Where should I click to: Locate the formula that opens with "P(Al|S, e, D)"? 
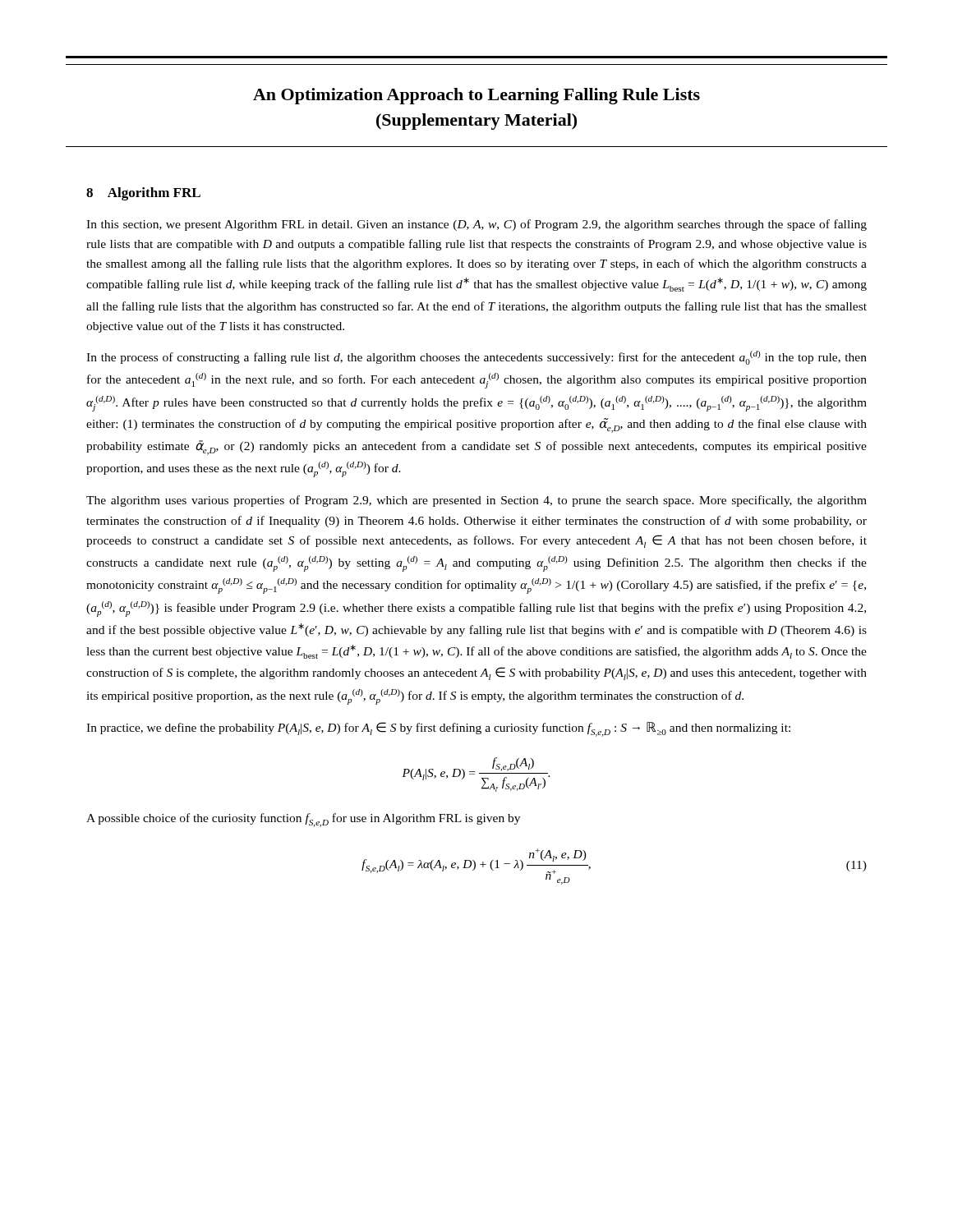point(476,775)
